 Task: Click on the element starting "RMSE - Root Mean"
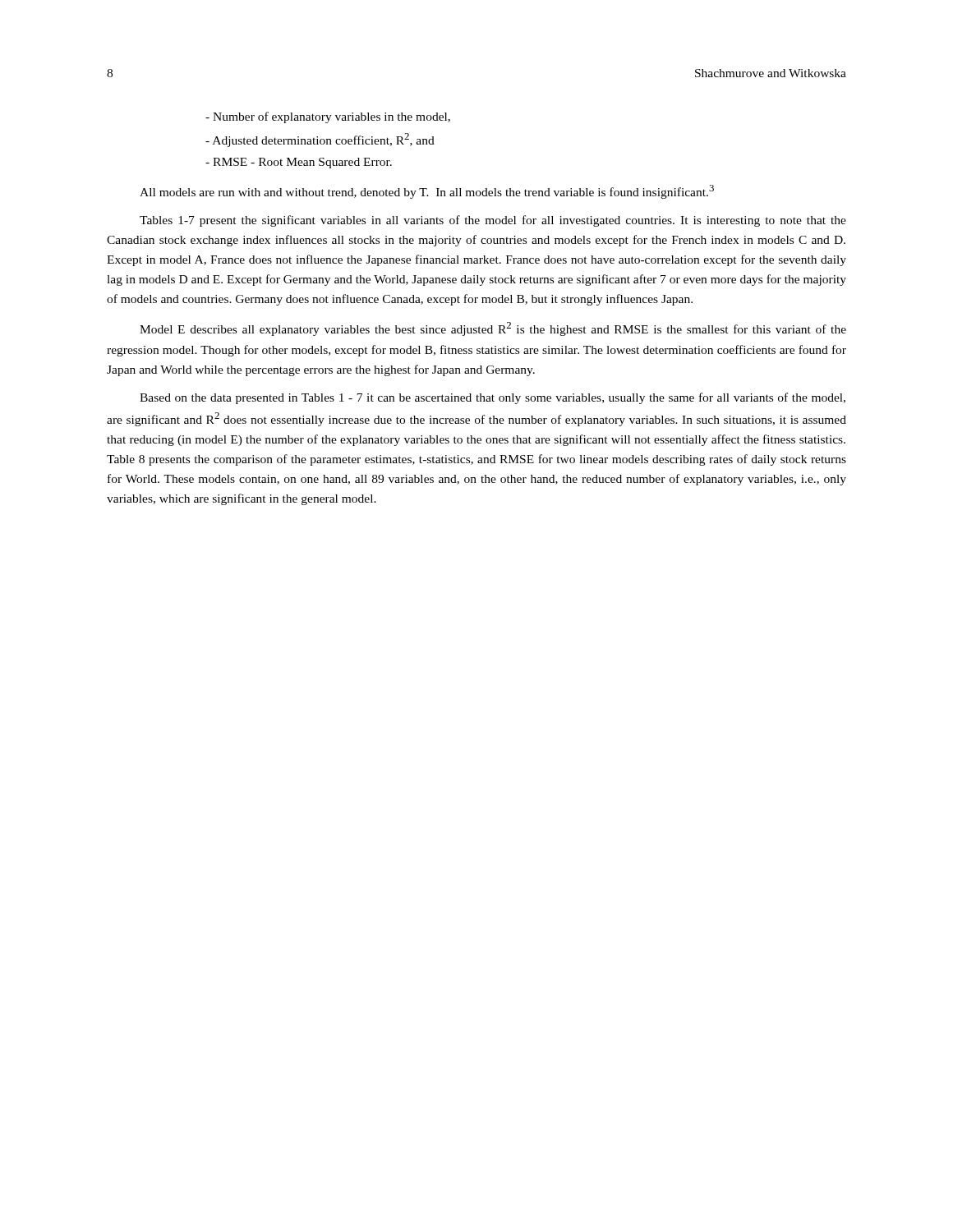[299, 163]
